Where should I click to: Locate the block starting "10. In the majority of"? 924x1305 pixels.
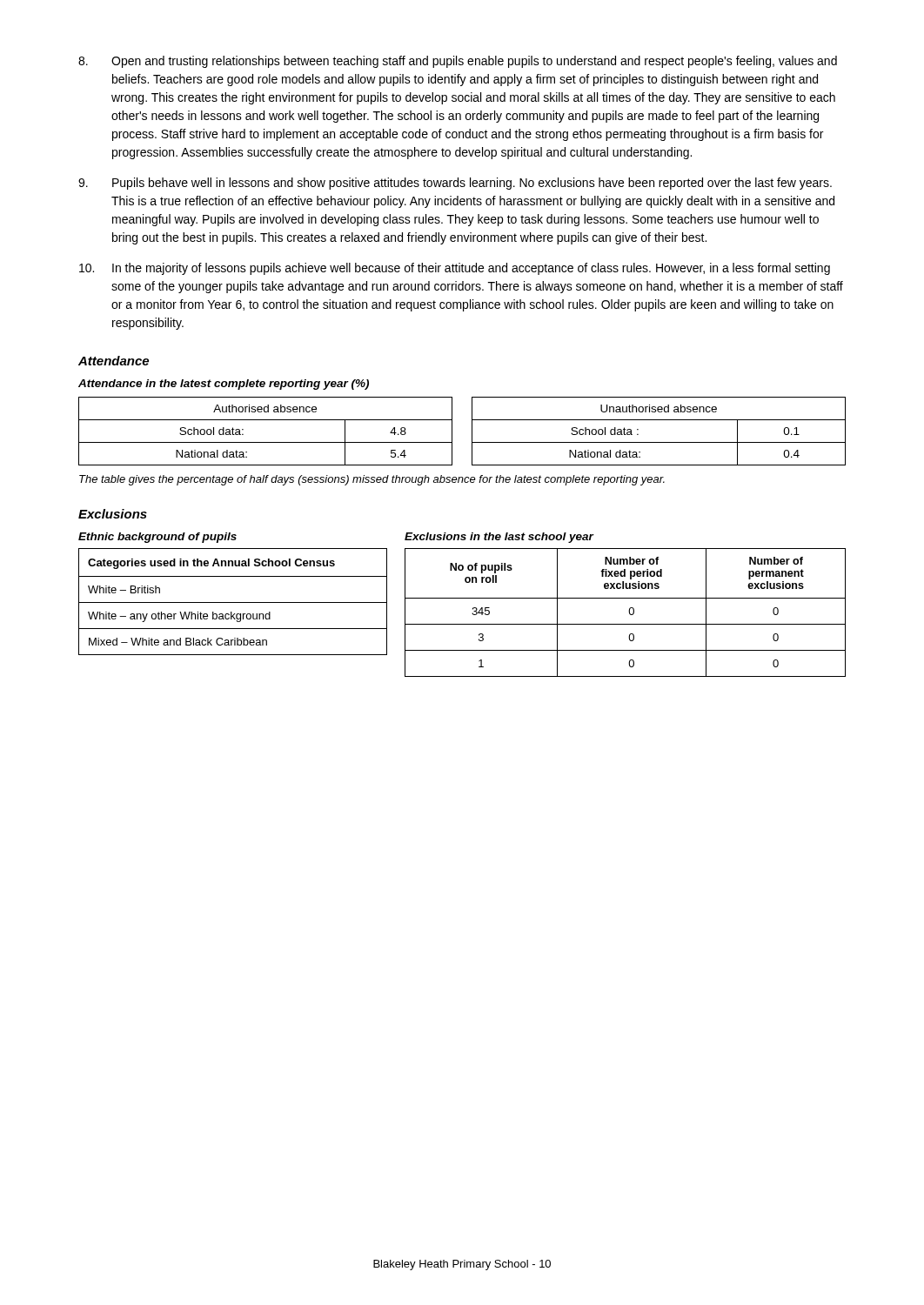click(462, 296)
